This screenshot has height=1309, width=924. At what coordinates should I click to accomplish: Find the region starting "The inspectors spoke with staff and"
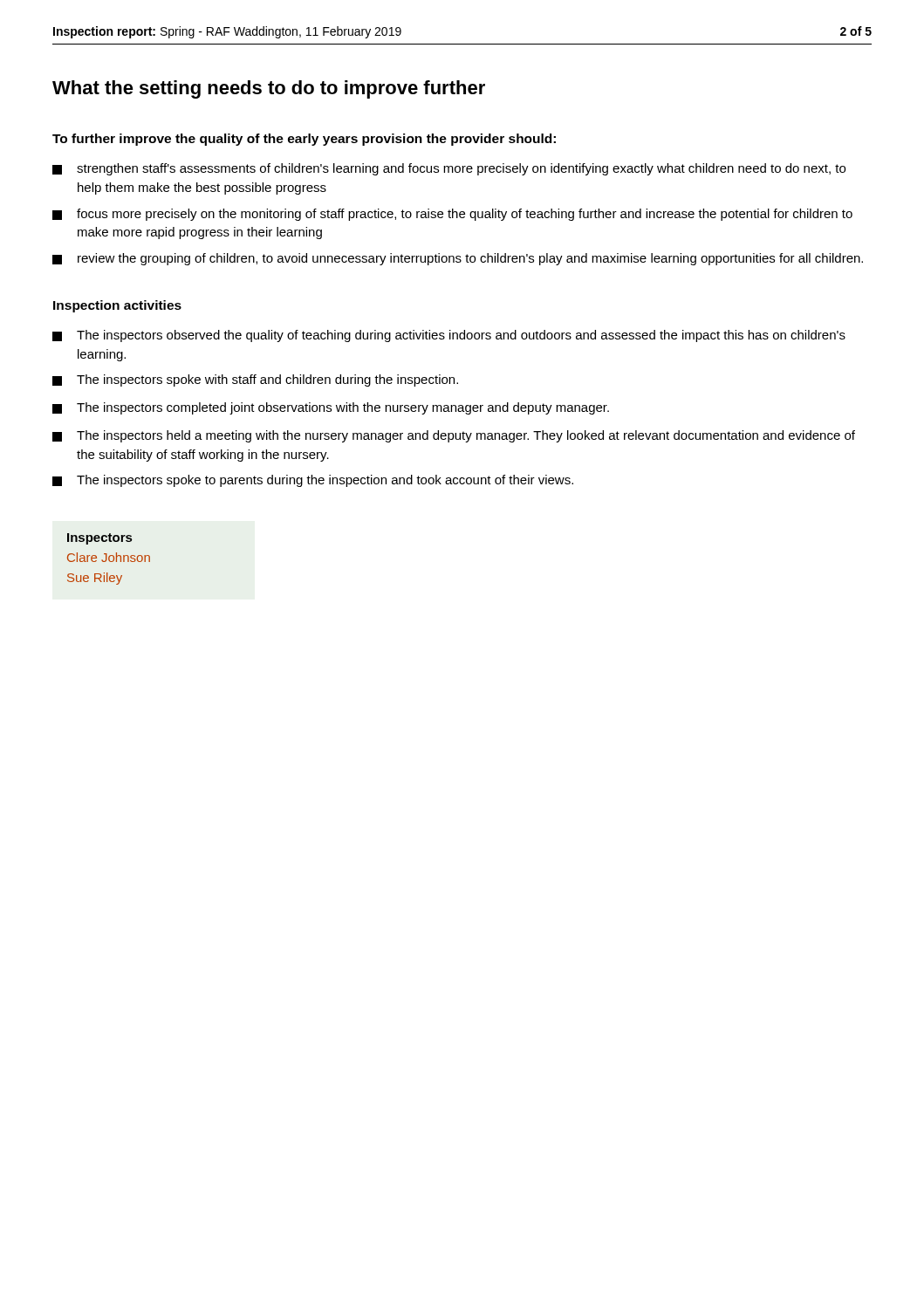pos(462,381)
